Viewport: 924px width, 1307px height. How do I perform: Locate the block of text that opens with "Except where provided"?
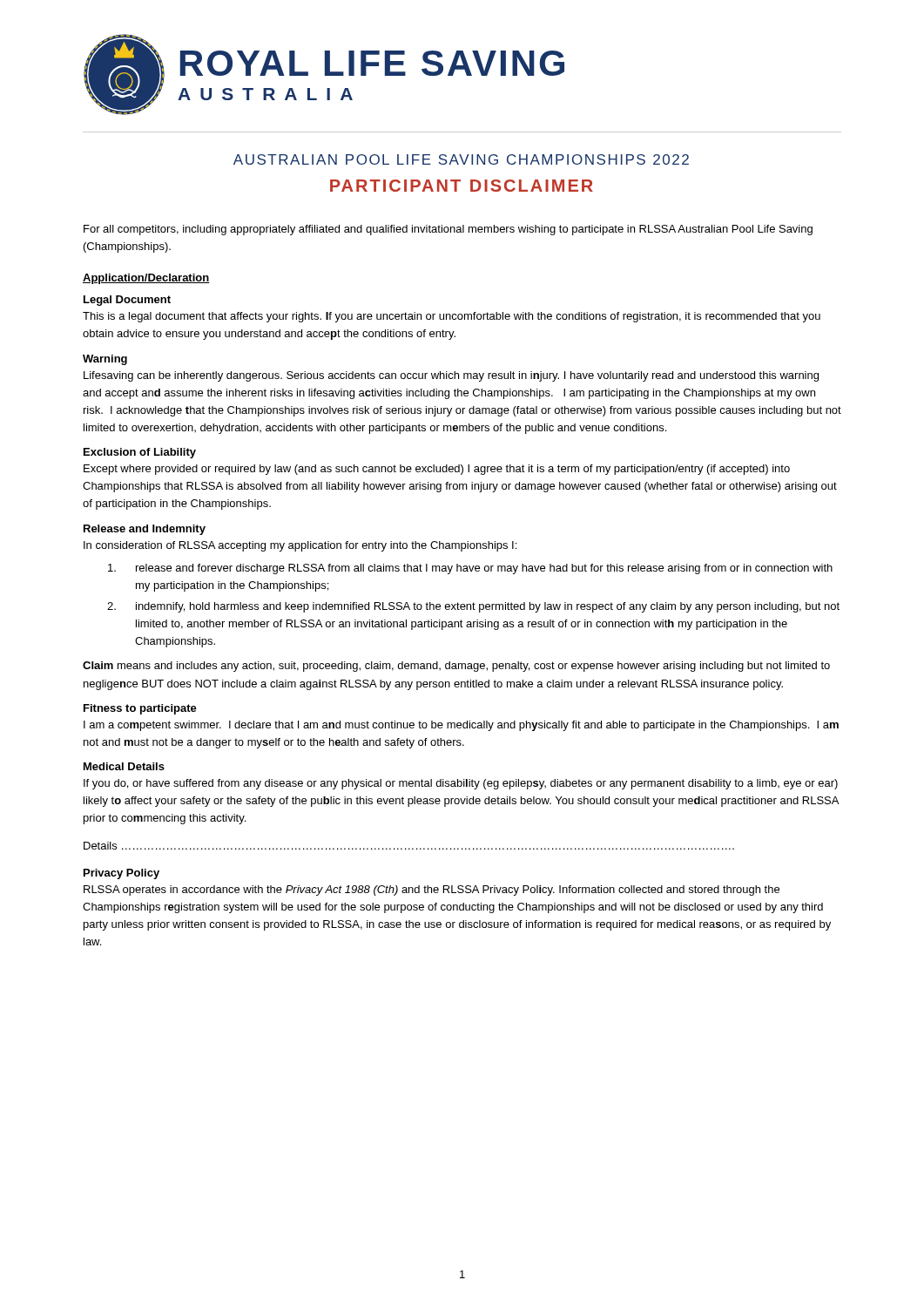(460, 486)
